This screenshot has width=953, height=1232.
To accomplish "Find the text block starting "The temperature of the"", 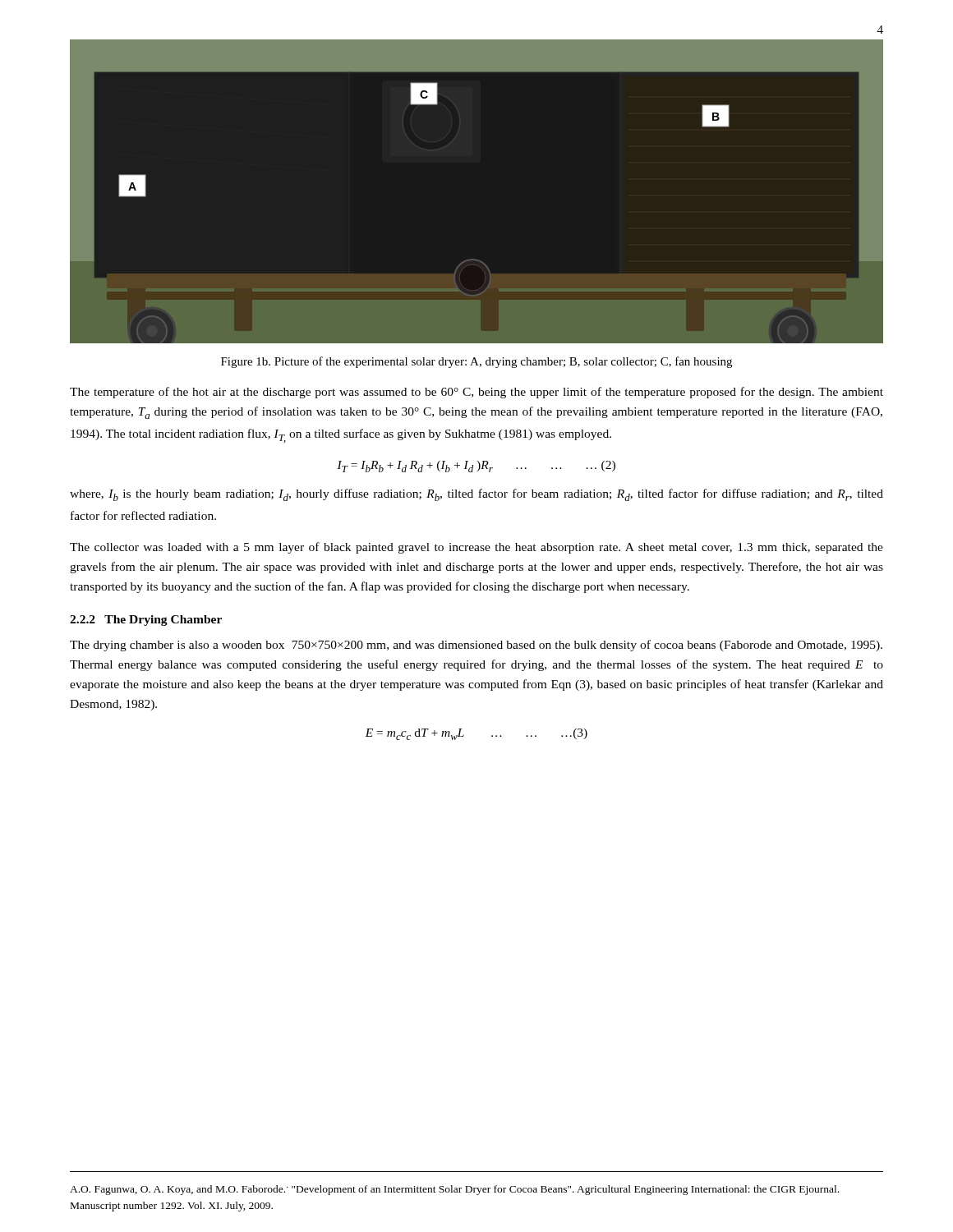I will click(476, 414).
